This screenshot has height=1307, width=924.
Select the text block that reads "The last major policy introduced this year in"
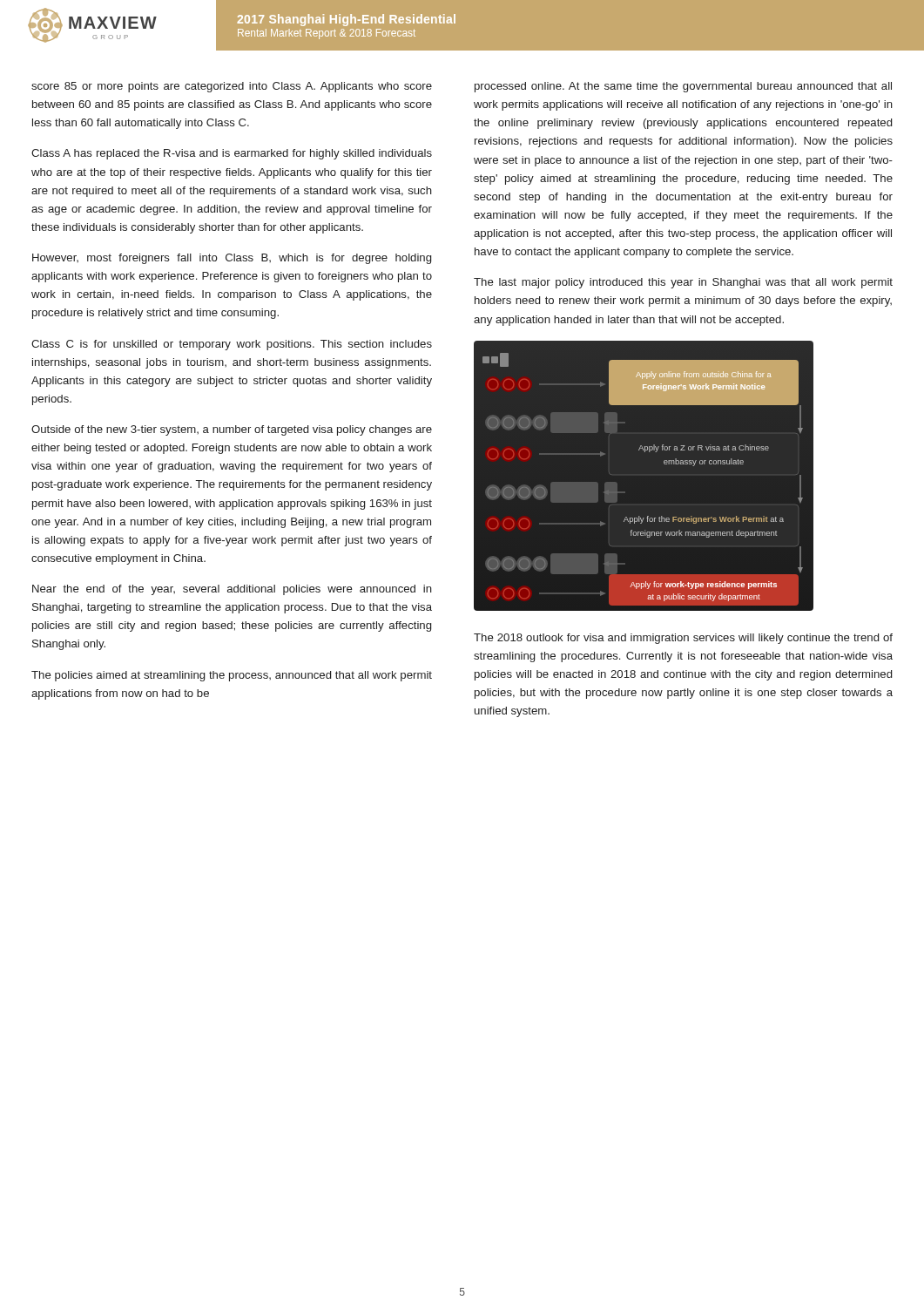tap(683, 300)
